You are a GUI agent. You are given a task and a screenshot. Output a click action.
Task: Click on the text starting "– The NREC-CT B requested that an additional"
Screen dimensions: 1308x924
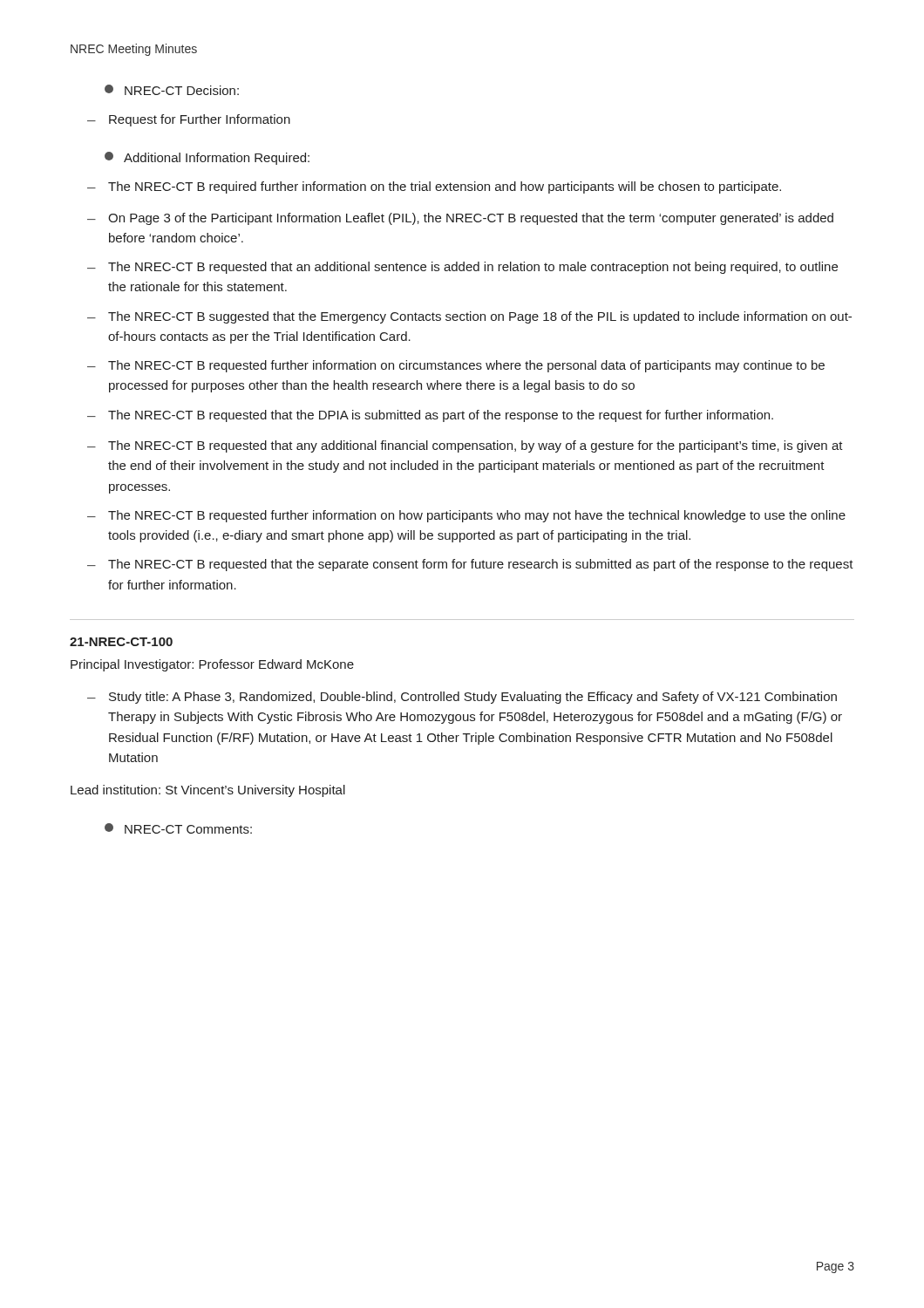click(471, 277)
